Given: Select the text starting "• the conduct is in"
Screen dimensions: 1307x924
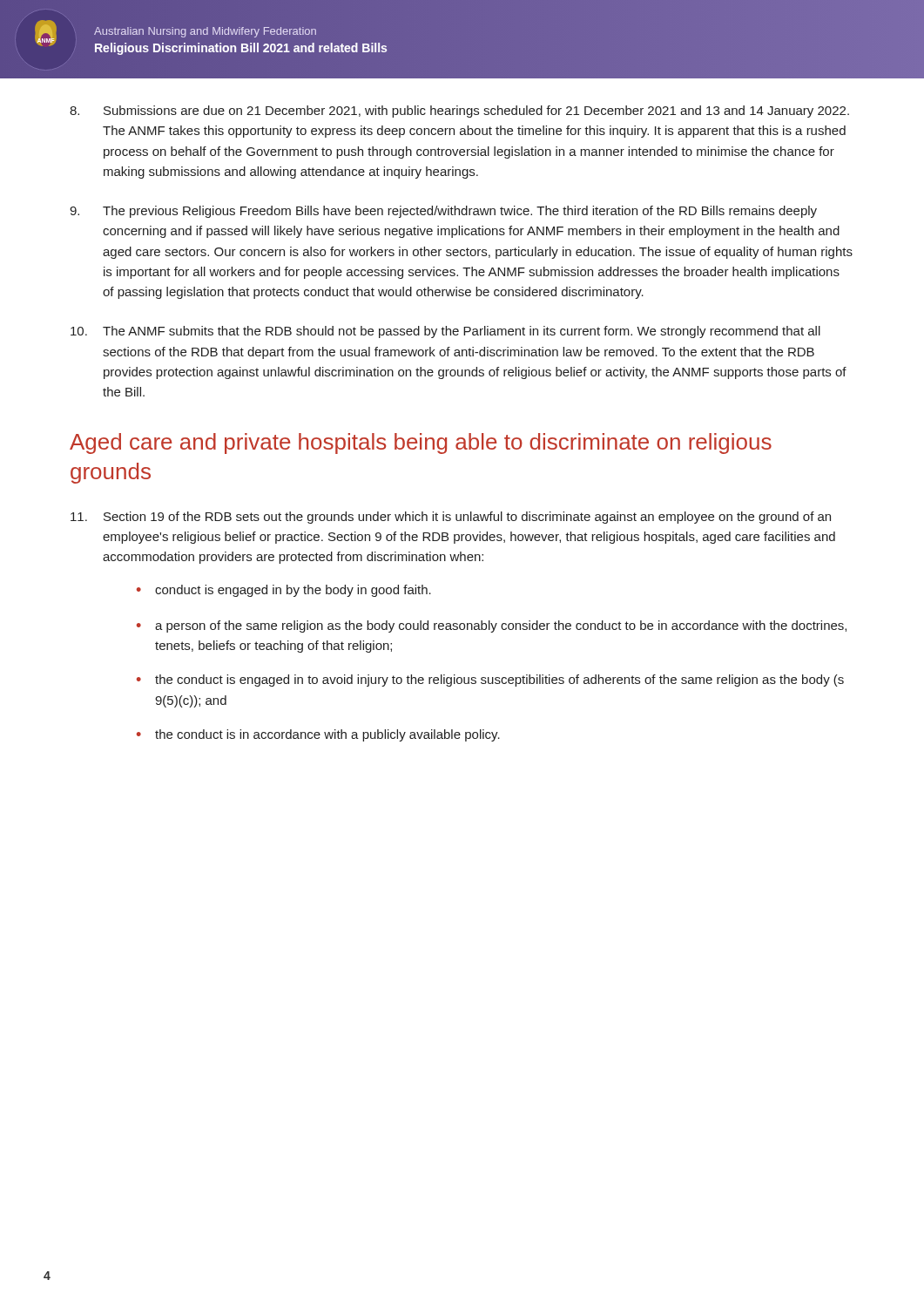Looking at the screenshot, I should pyautogui.click(x=318, y=735).
